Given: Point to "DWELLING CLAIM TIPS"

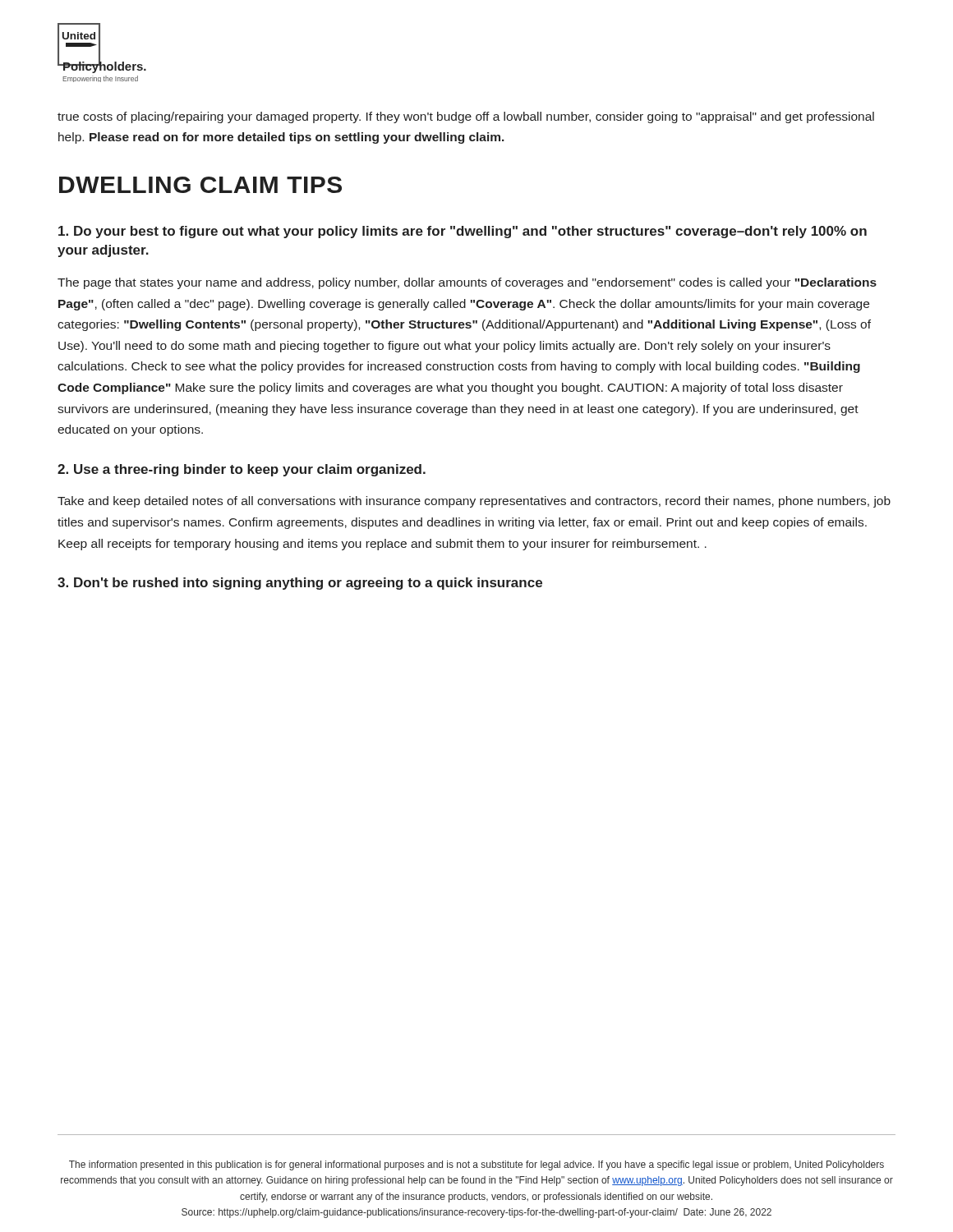Looking at the screenshot, I should (x=200, y=184).
